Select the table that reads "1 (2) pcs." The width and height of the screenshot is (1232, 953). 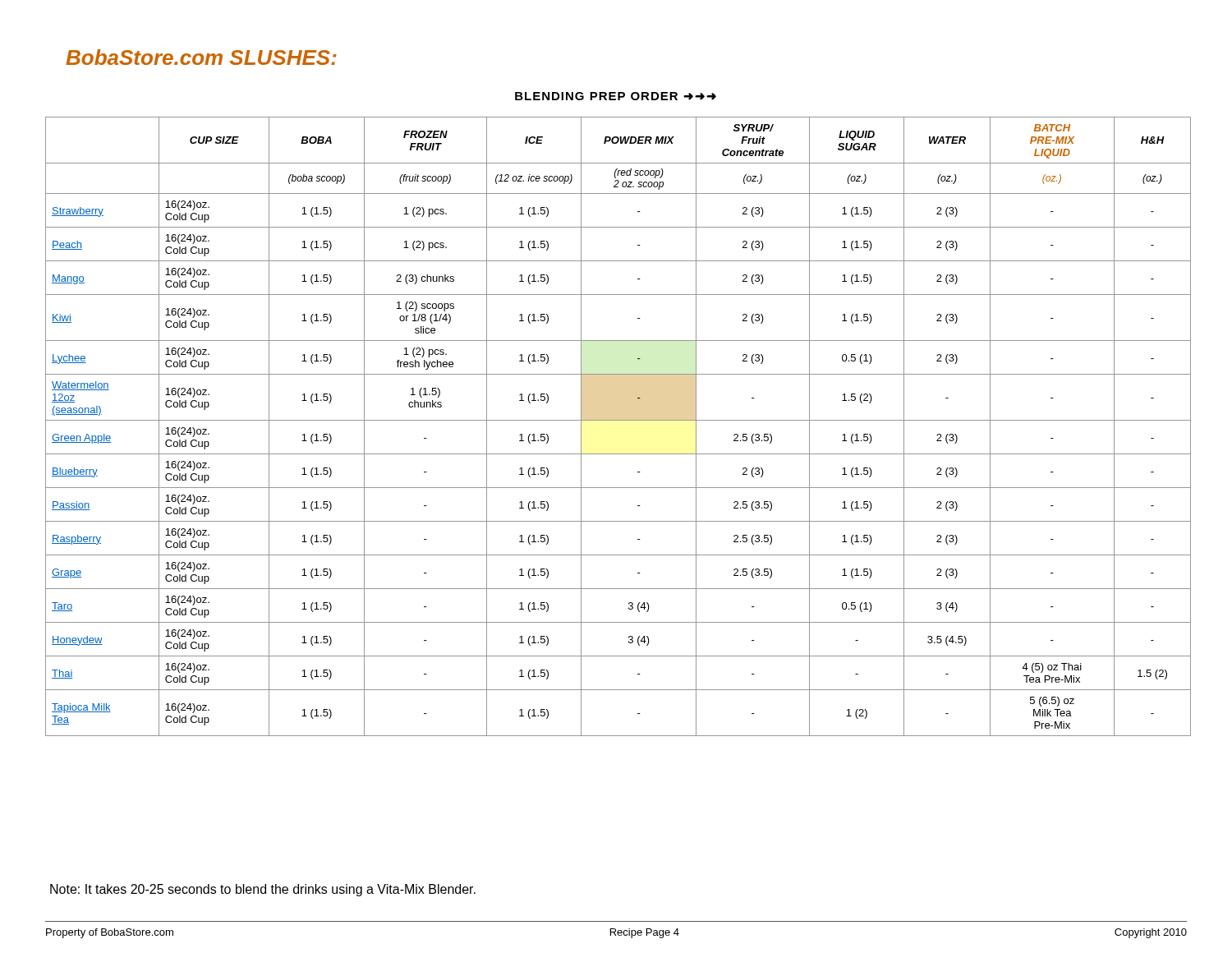tap(618, 426)
